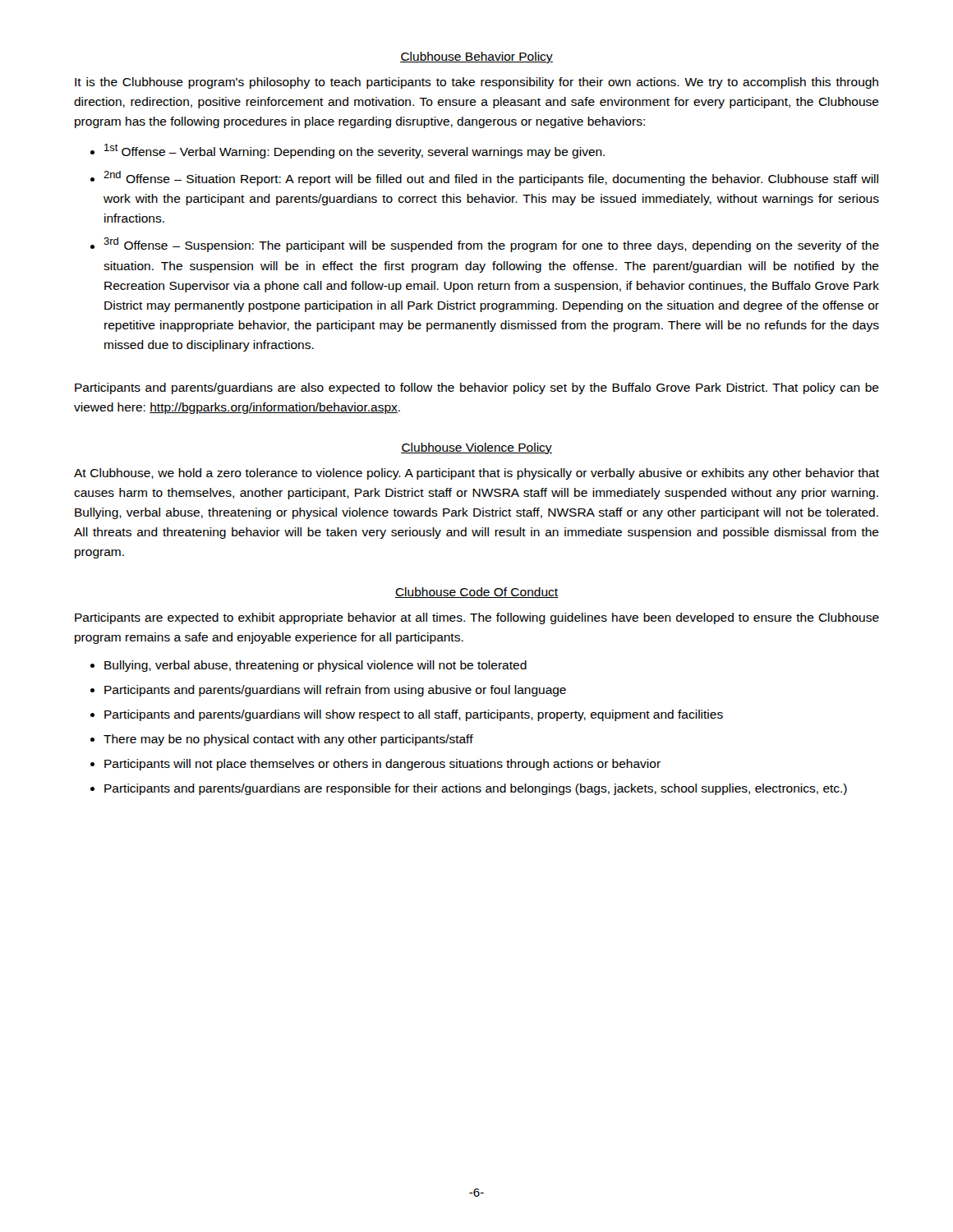Click on the text block that says "At Clubhouse, we hold a zero tolerance to"
This screenshot has height=1232, width=953.
476,512
